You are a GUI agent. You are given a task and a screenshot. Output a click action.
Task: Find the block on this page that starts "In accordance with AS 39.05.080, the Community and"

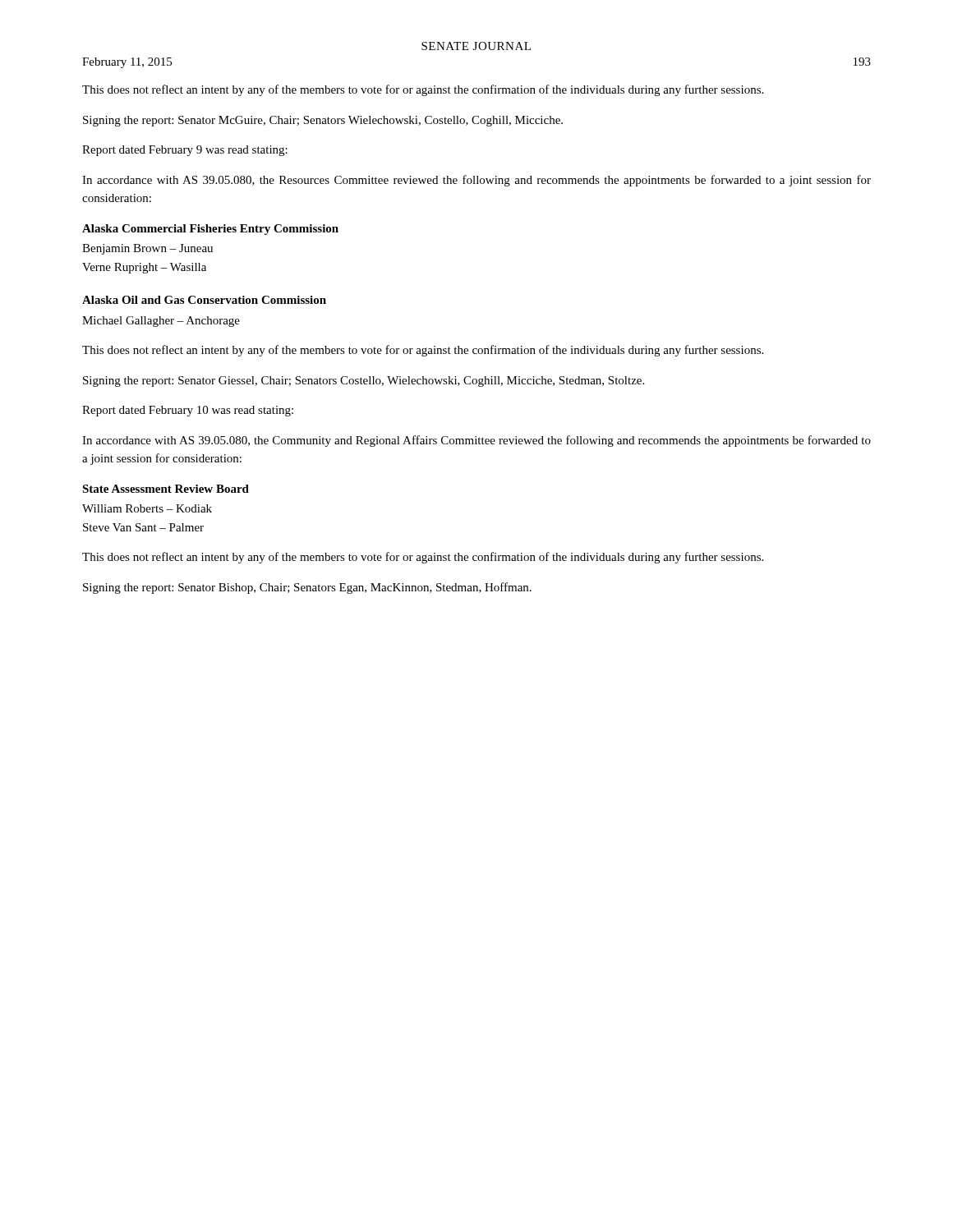(x=476, y=449)
